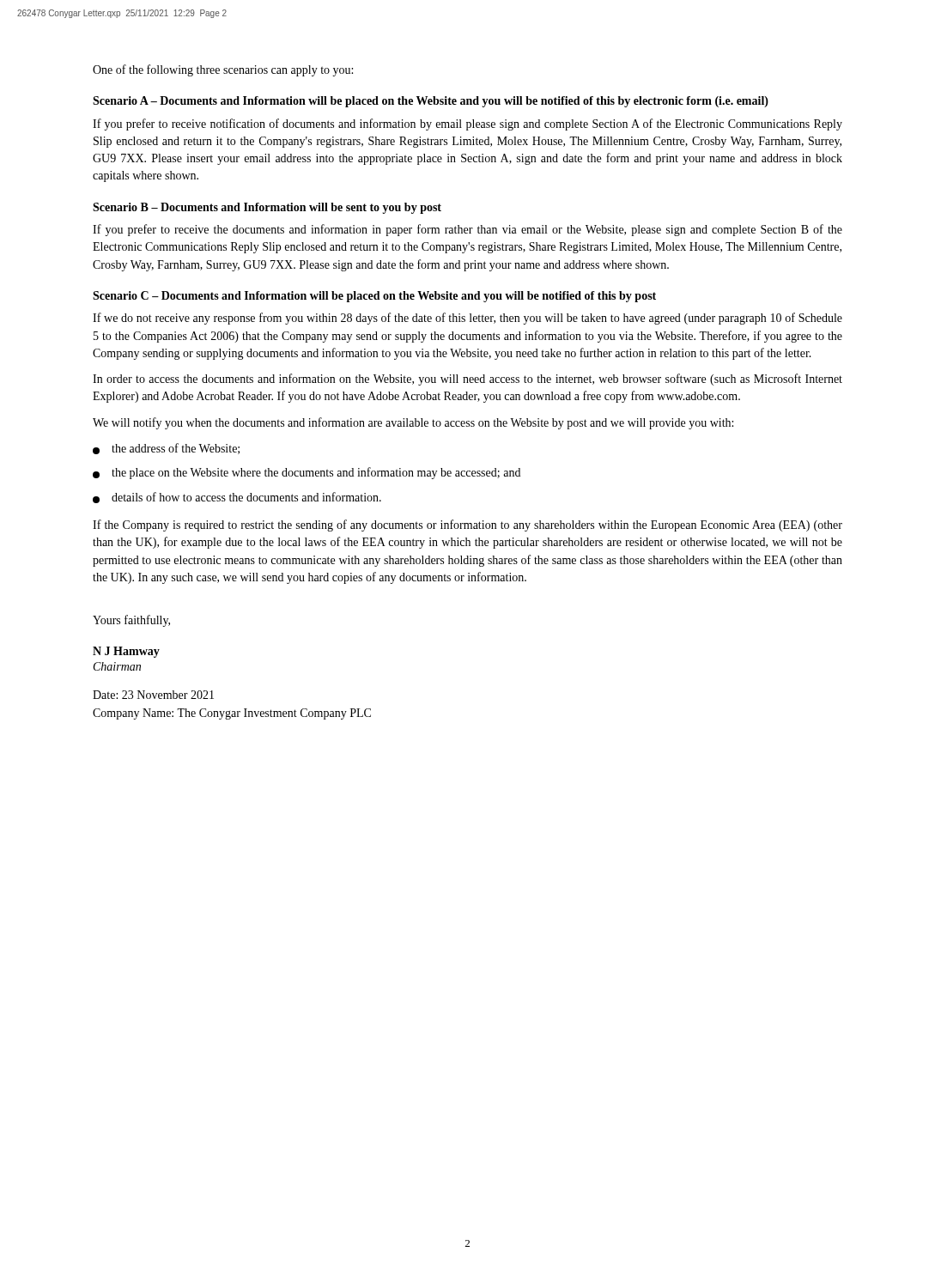The width and height of the screenshot is (935, 1288).
Task: Find the list item that says "the address of the Website;"
Action: pyautogui.click(x=167, y=450)
